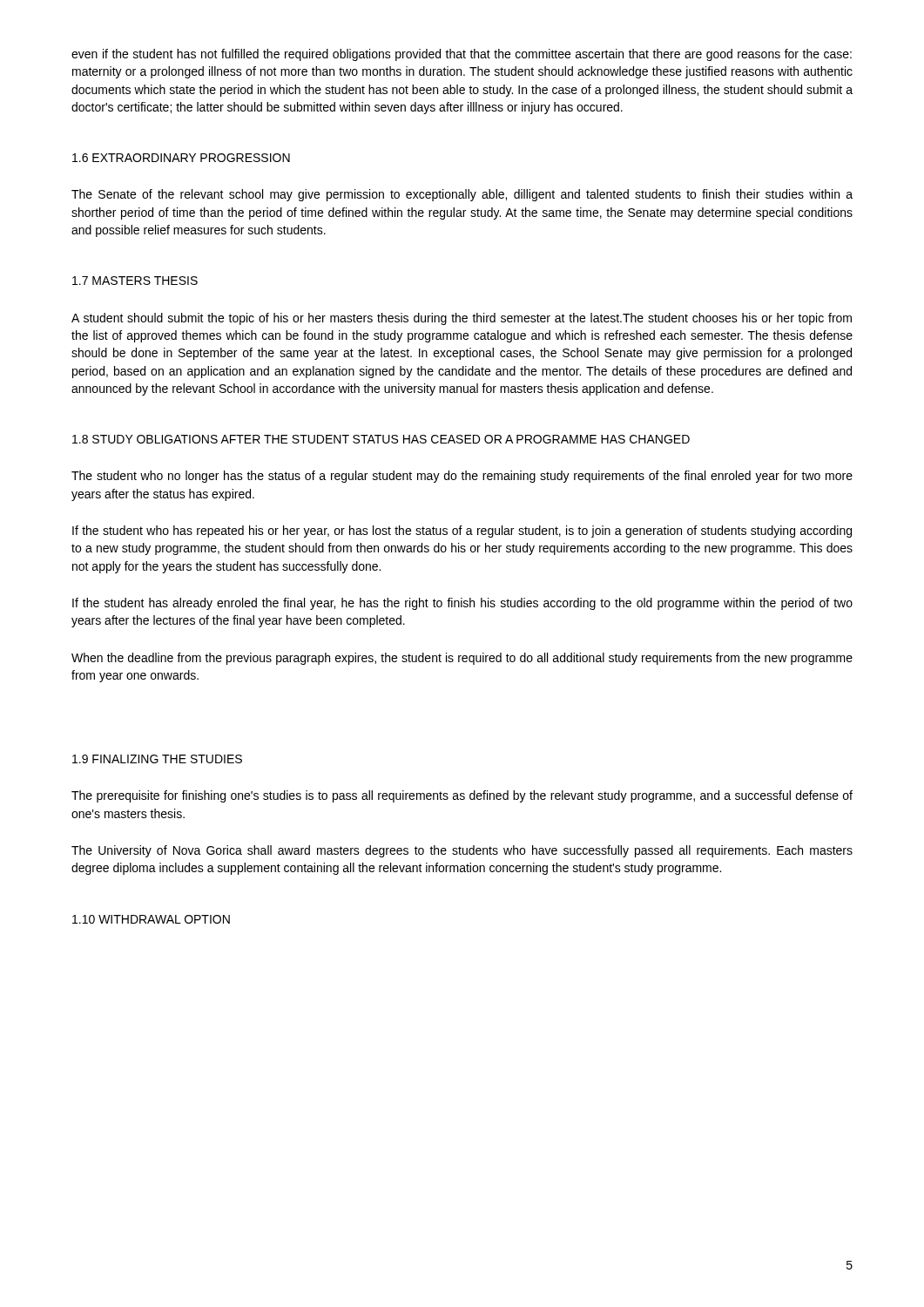Locate the text block with the text "The Senate of the relevant school"

462,213
